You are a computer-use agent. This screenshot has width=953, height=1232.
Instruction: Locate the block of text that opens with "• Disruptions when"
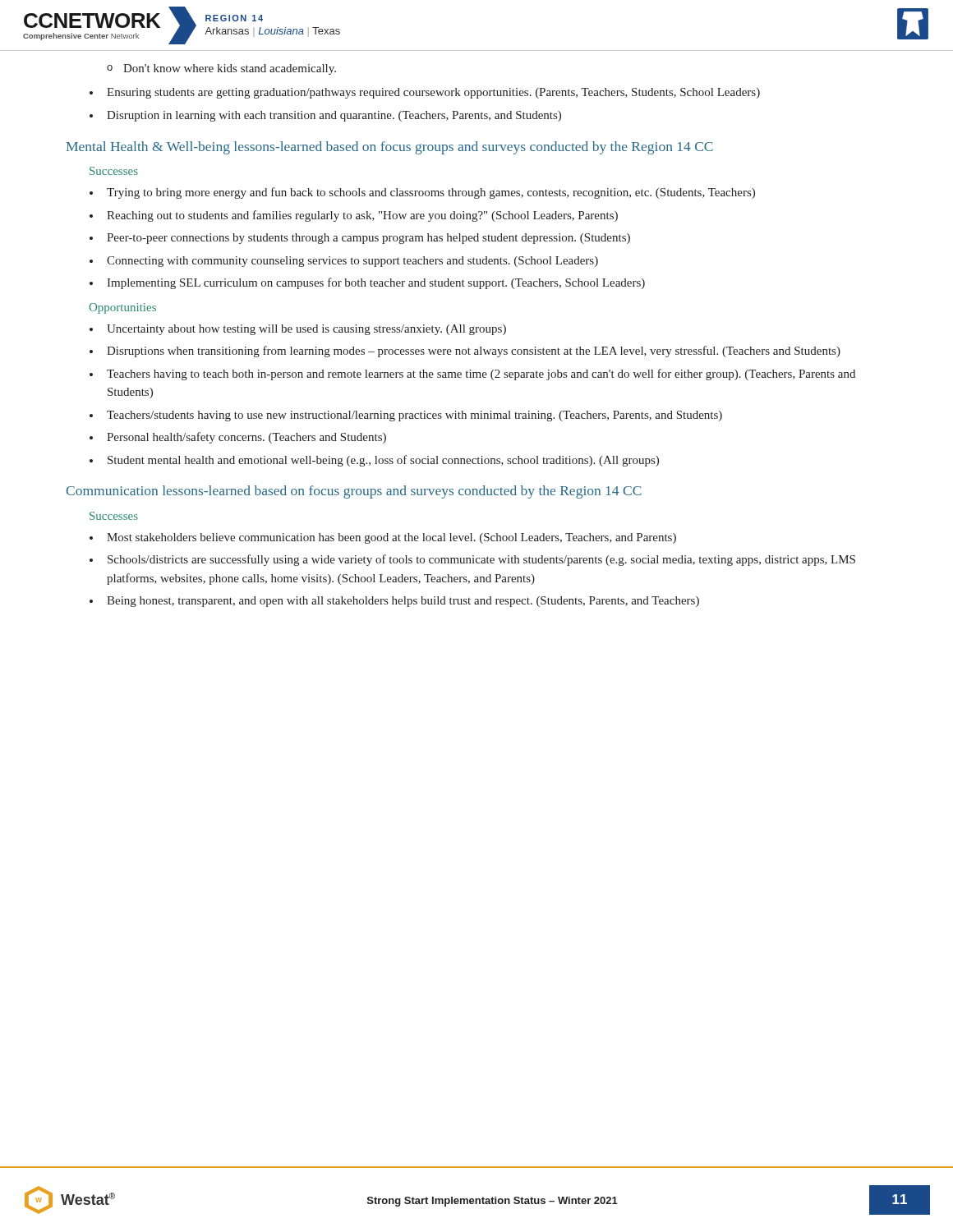point(494,351)
